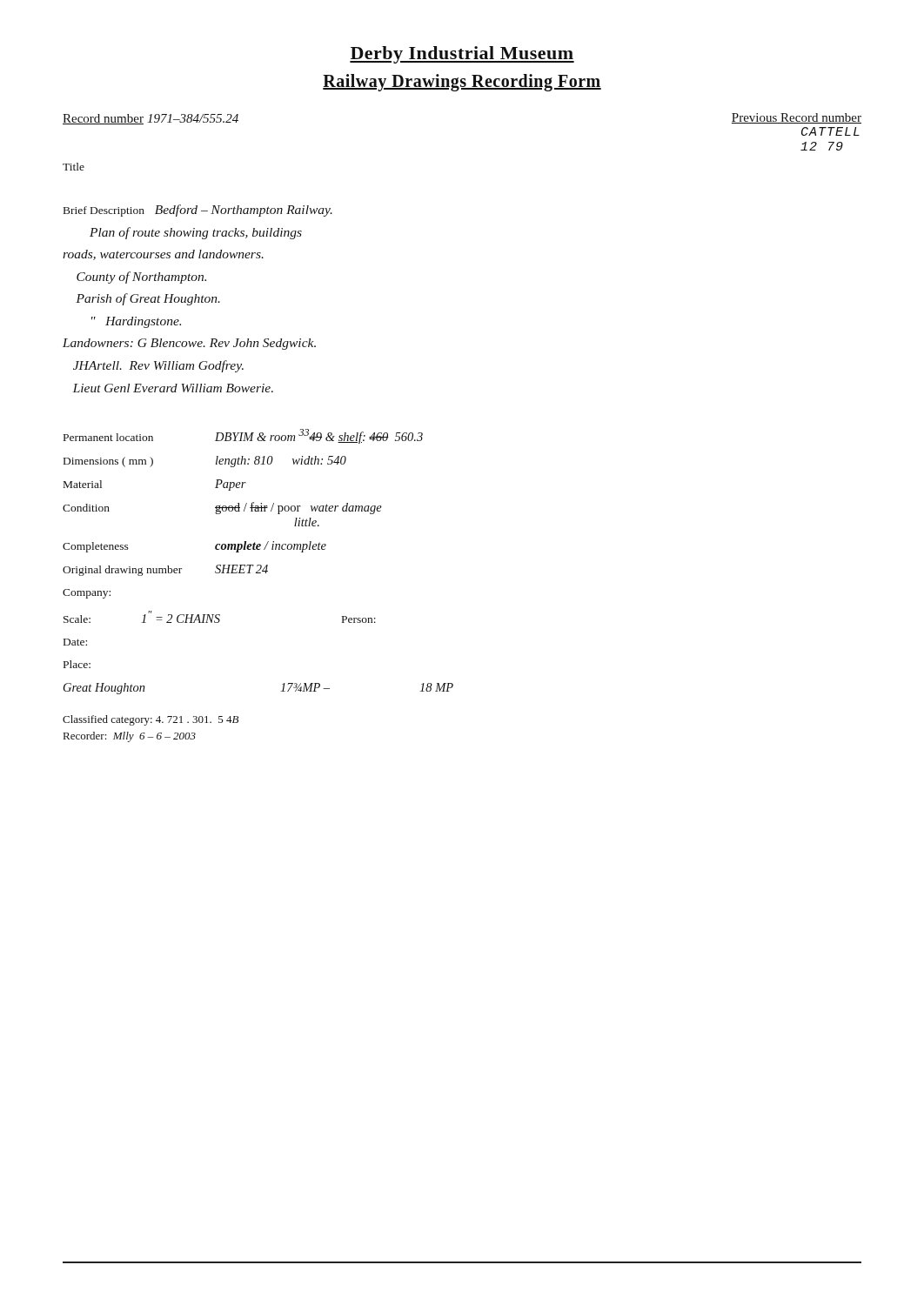Screen dimensions: 1305x924
Task: Locate the passage starting "Condition good / fair / poor water damage"
Action: pos(222,515)
